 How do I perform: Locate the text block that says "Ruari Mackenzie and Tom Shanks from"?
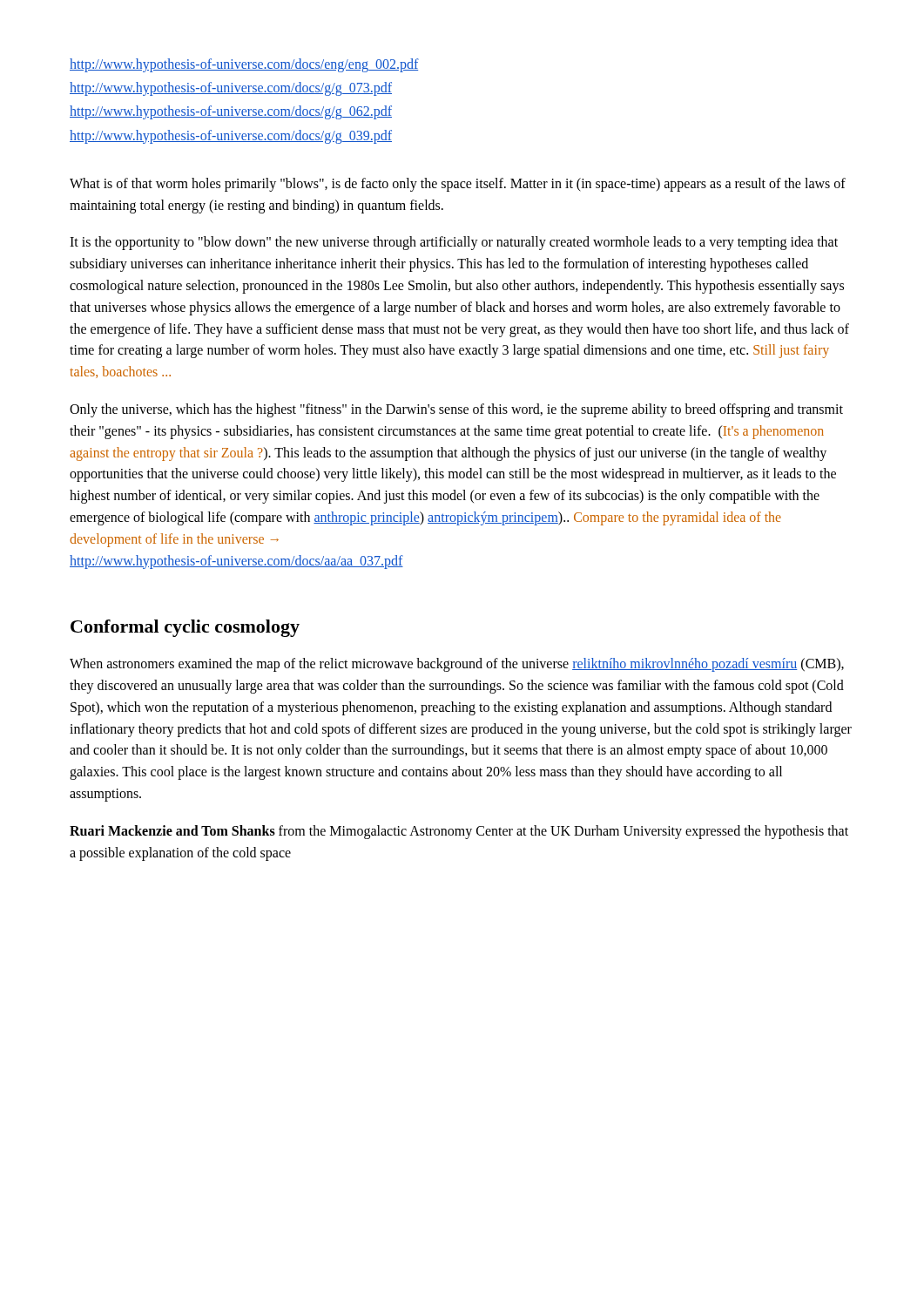pos(459,842)
